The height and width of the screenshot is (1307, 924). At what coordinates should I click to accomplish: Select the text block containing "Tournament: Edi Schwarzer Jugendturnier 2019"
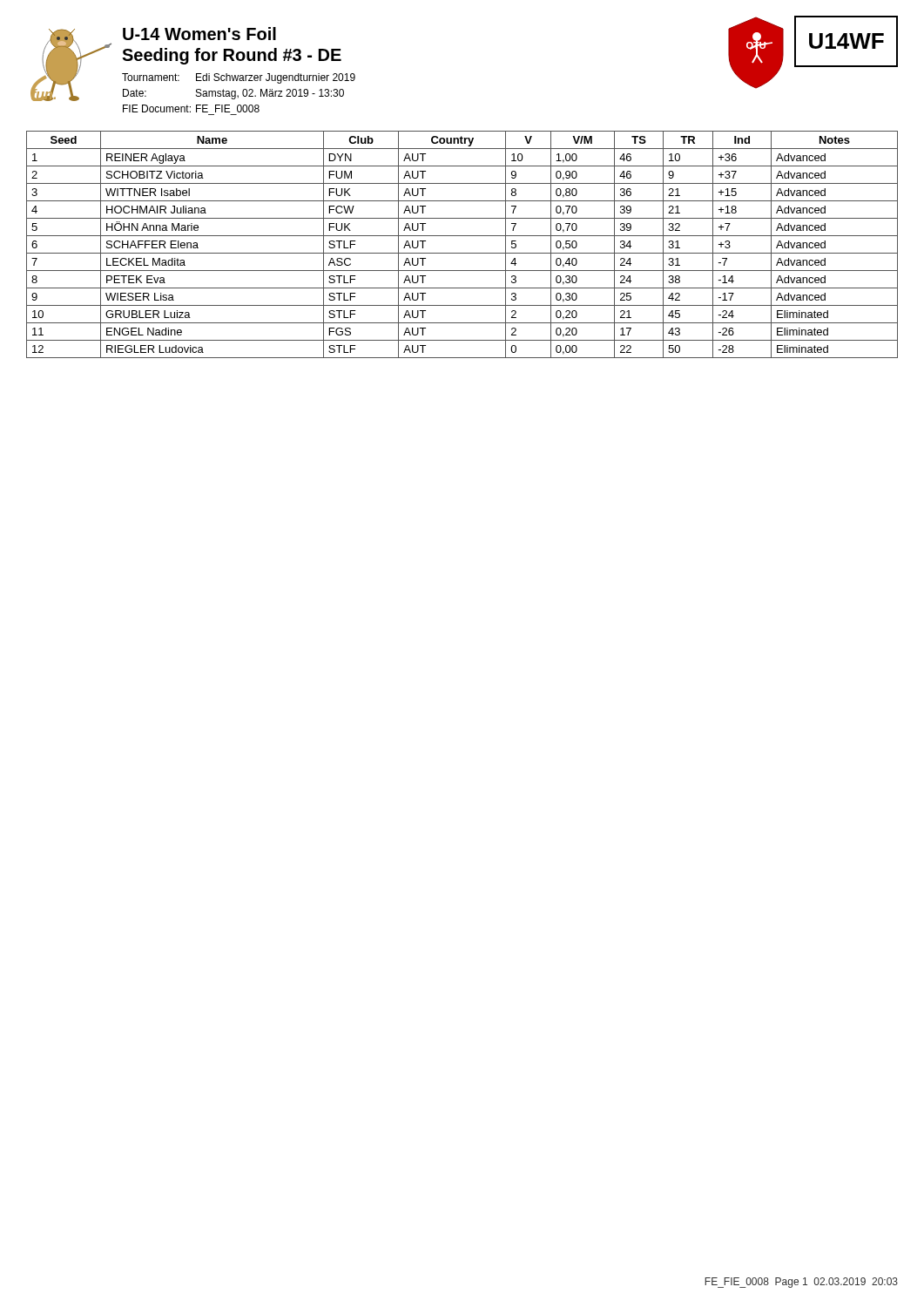[x=240, y=93]
